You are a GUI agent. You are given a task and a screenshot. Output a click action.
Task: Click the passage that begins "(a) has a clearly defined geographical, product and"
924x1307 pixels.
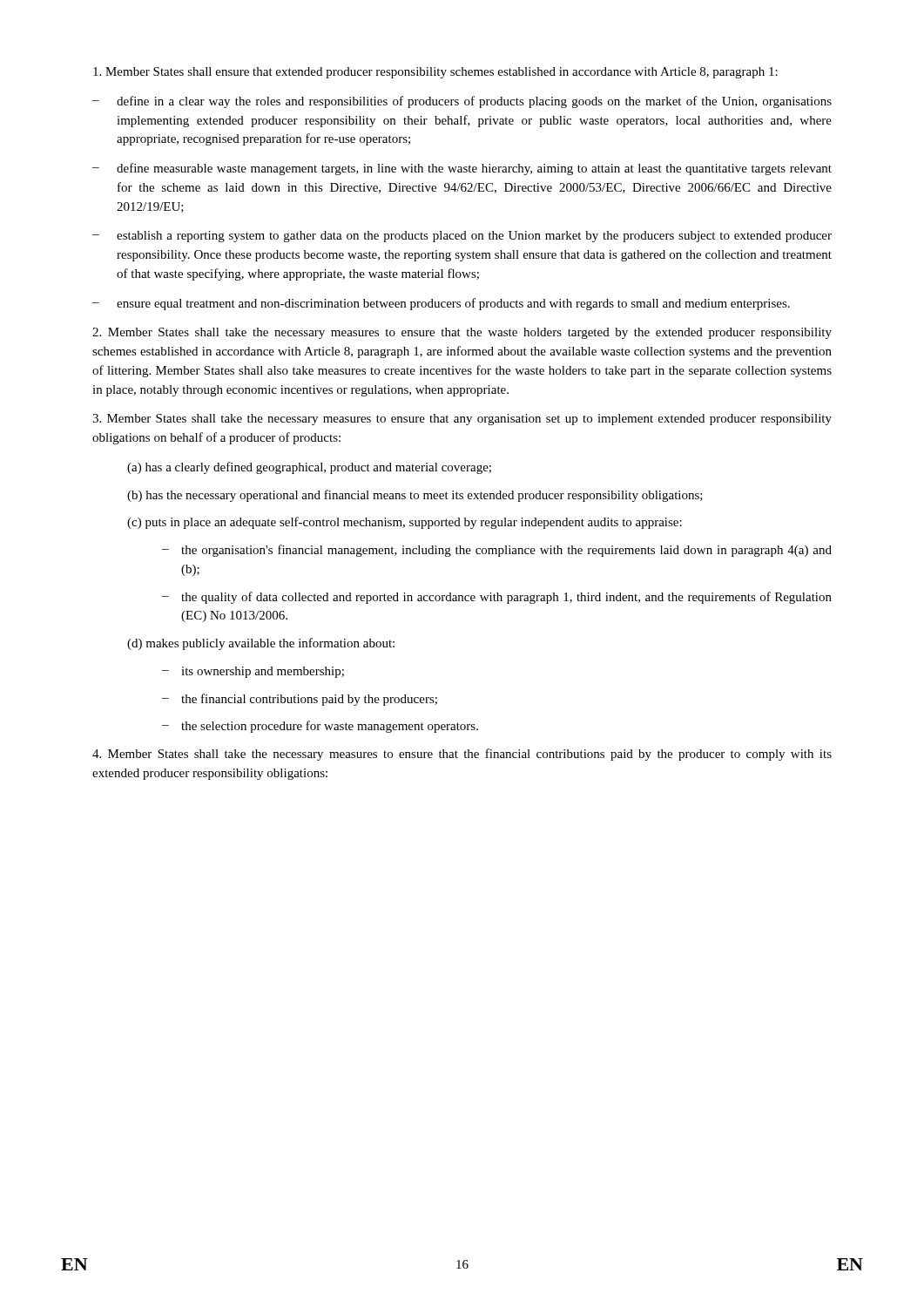coord(479,468)
